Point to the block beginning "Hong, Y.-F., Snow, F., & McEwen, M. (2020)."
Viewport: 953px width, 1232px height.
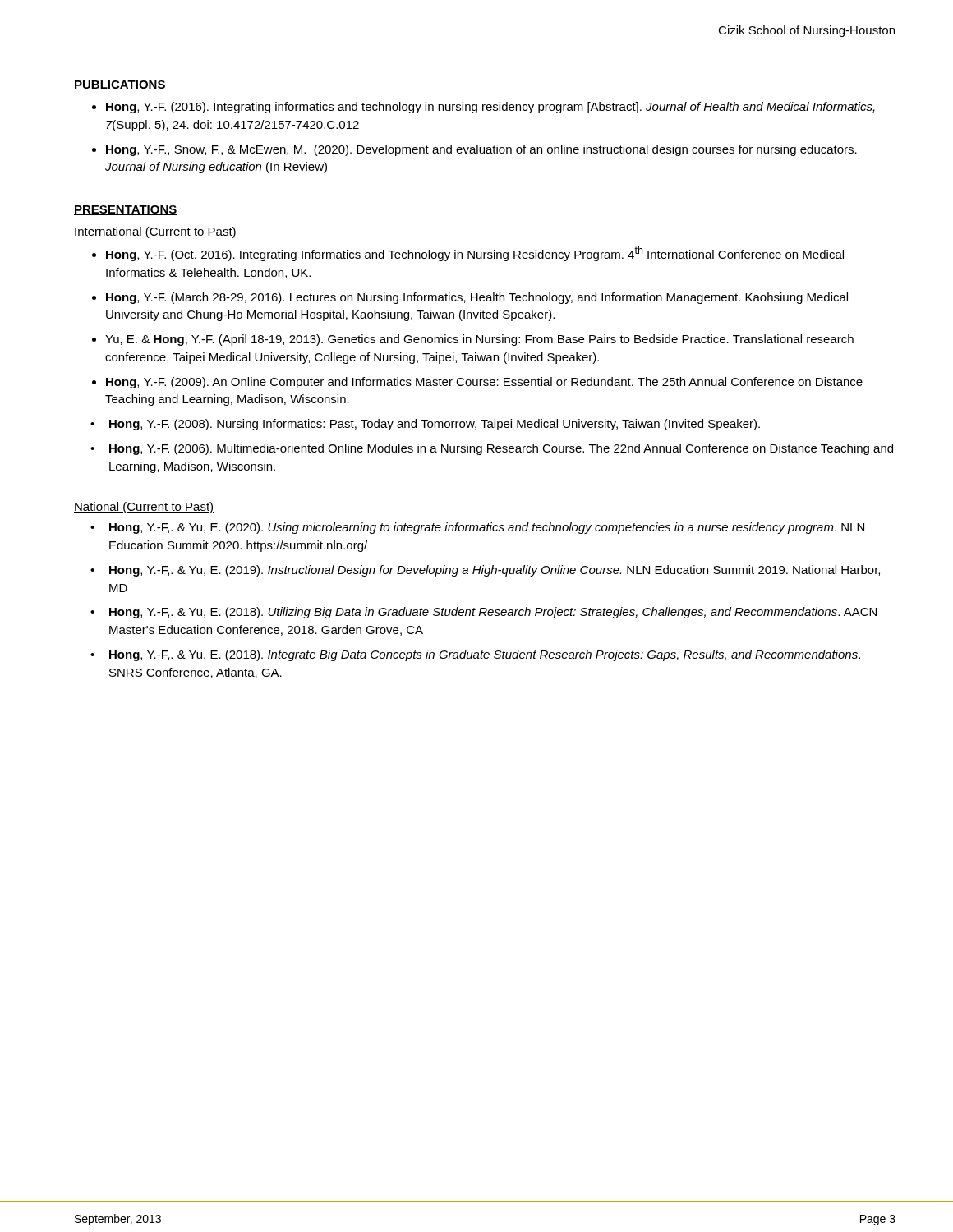(481, 158)
